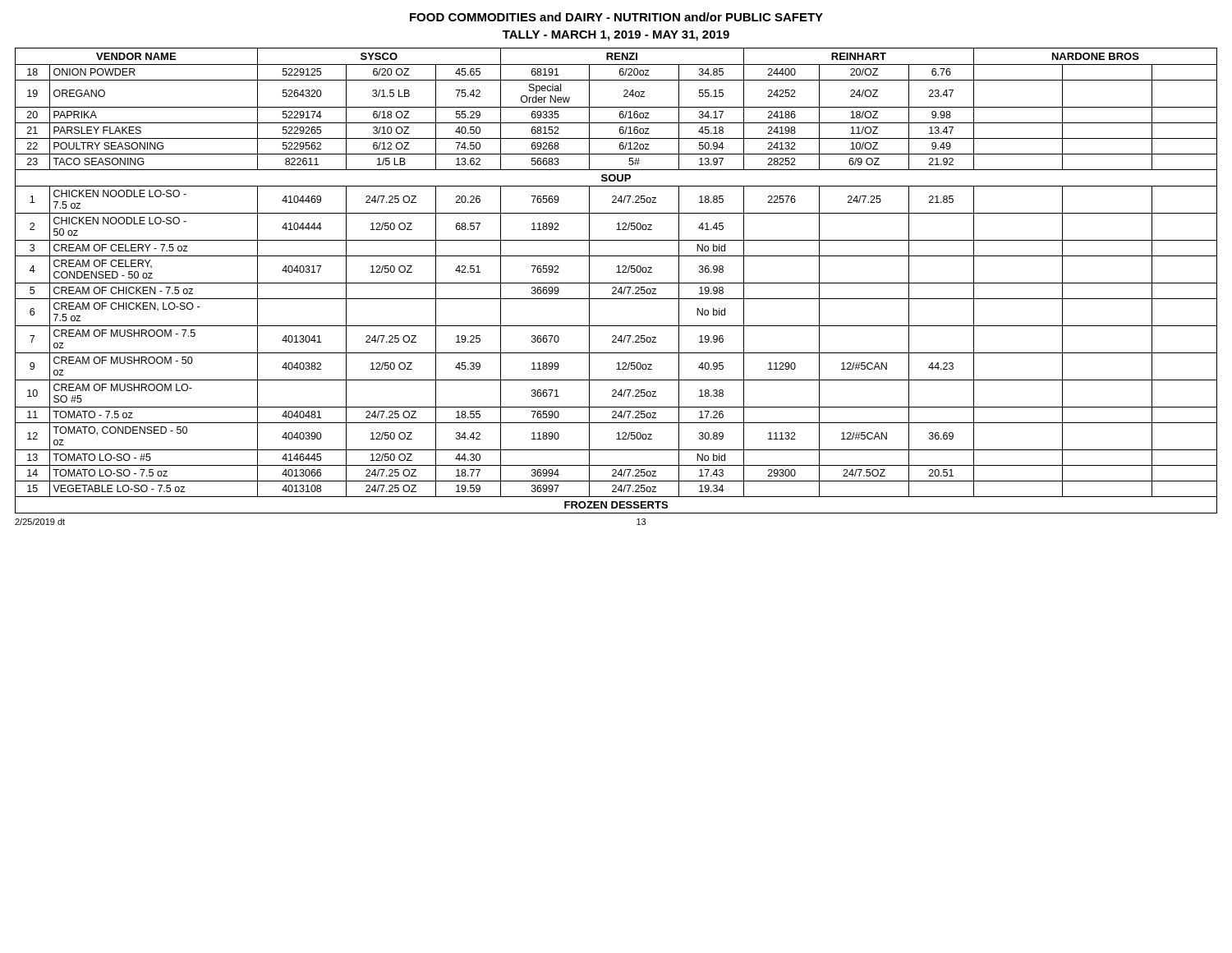Point to the region starting "FOOD COMMODITIES and DAIRY - NUTRITION"
1232x953 pixels.
(616, 25)
